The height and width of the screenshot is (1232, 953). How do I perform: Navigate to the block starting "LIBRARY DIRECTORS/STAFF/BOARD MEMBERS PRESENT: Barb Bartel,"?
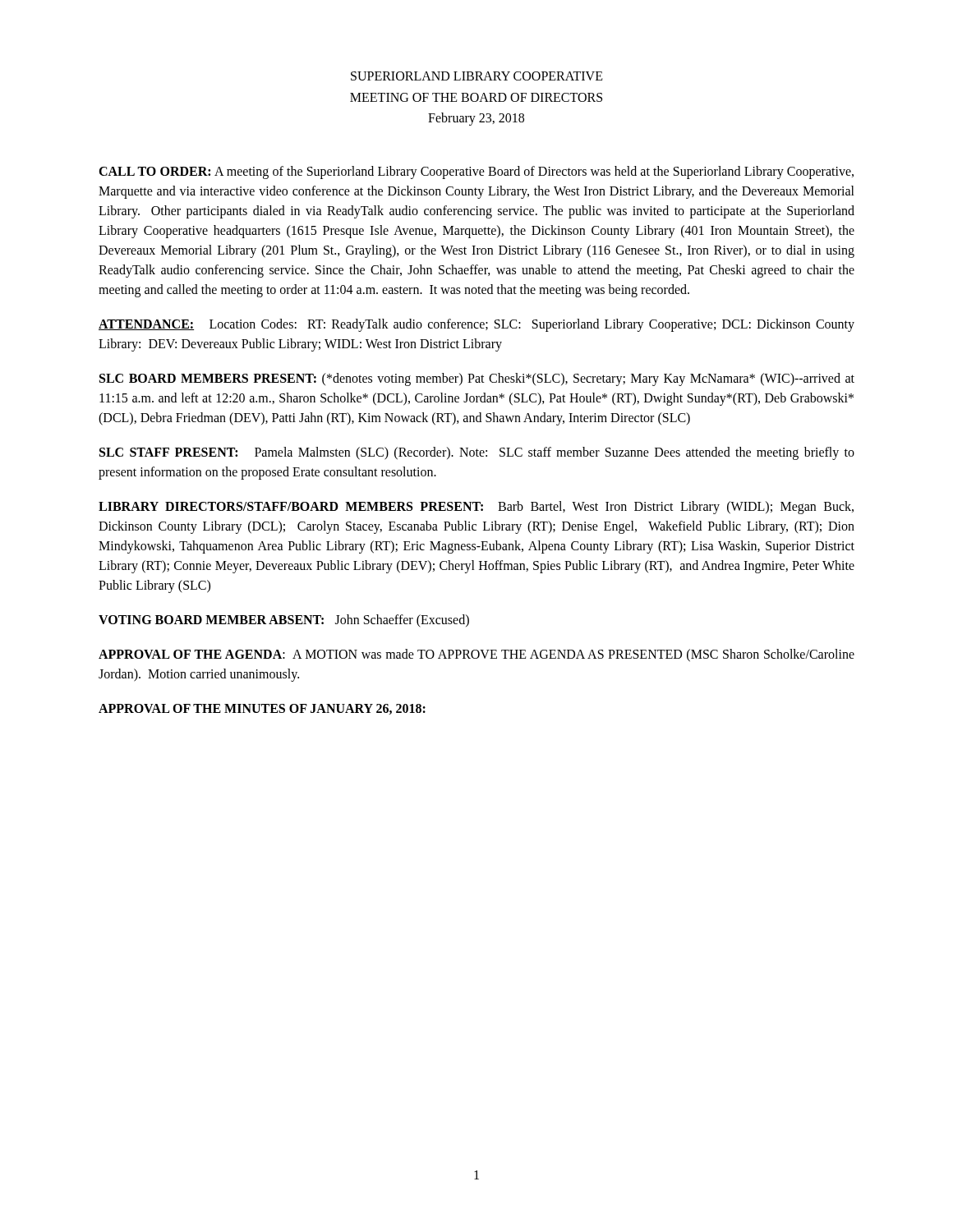pyautogui.click(x=476, y=546)
